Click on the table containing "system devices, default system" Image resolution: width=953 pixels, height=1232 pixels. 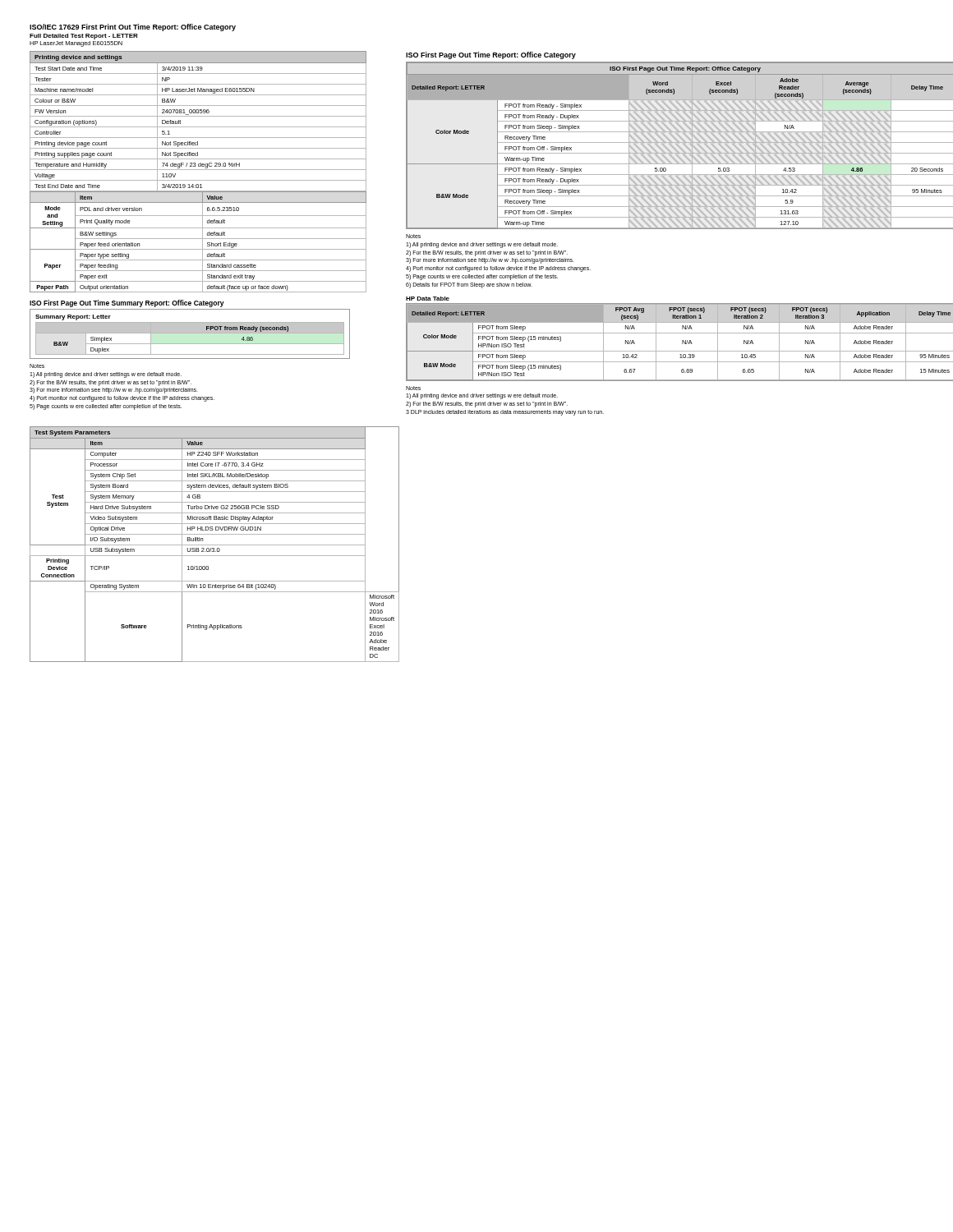pyautogui.click(x=214, y=544)
